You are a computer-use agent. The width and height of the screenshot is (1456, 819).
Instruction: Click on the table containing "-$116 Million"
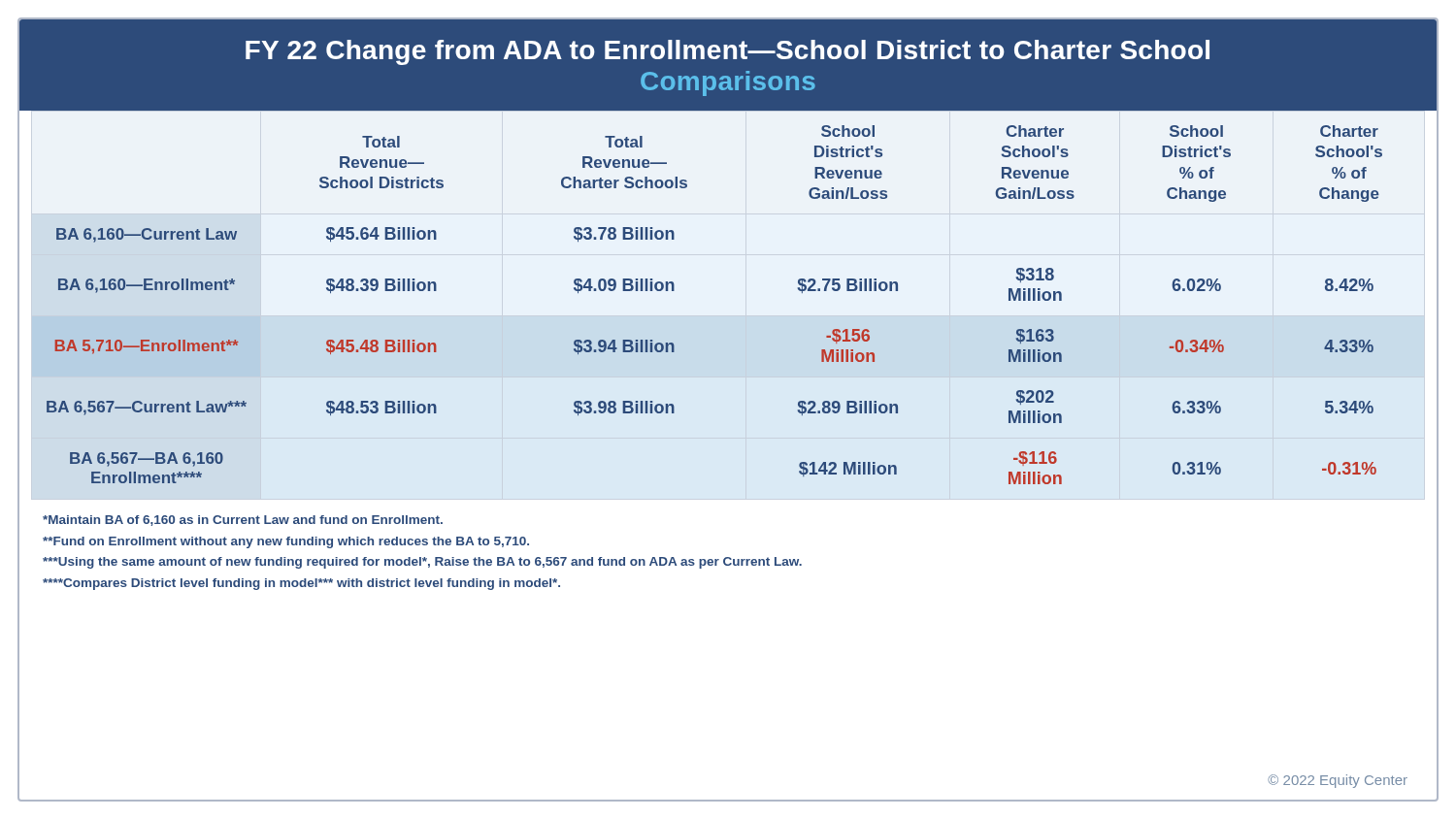728,305
